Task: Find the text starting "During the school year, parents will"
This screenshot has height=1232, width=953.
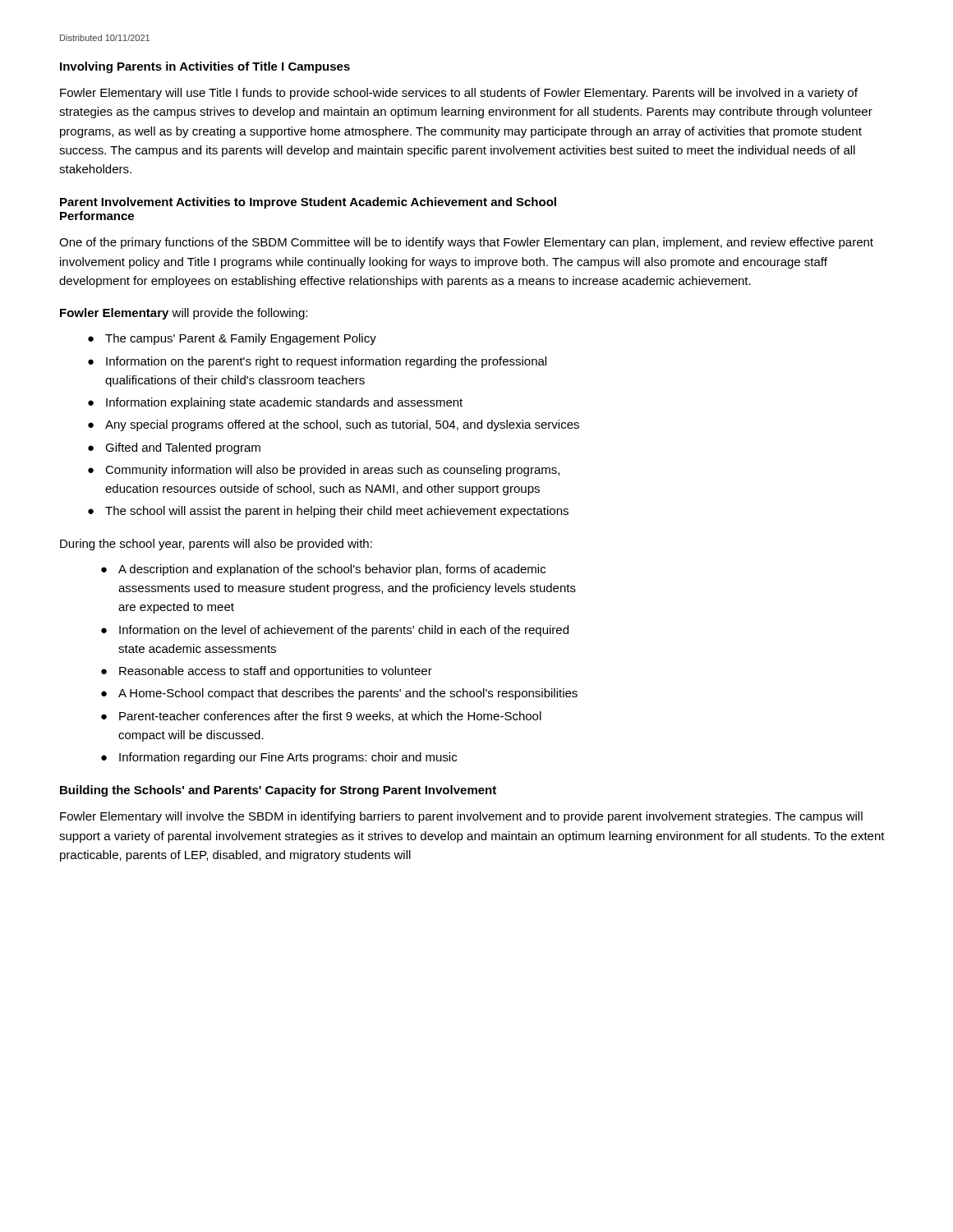Action: [216, 543]
